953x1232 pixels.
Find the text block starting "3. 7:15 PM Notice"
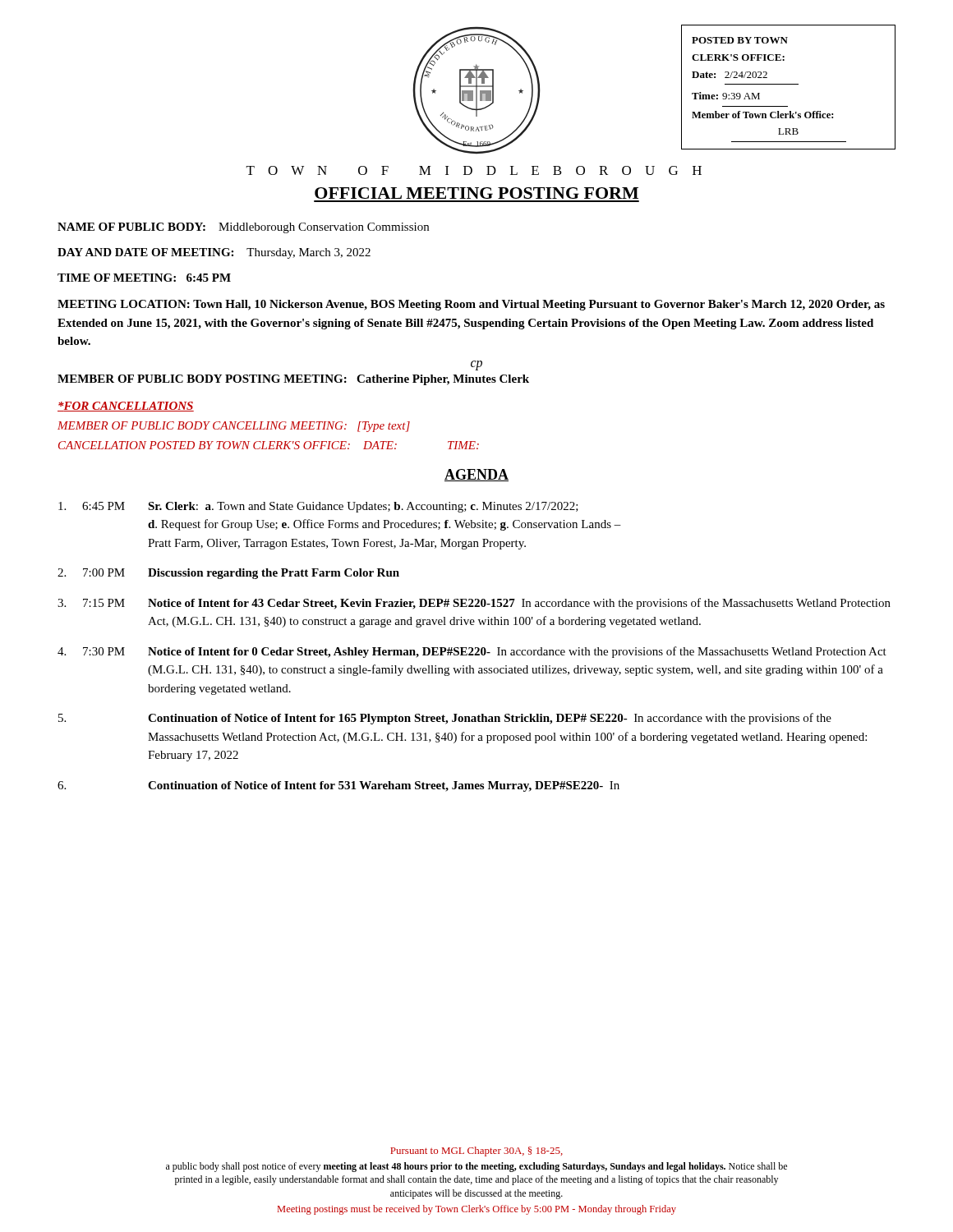pyautogui.click(x=476, y=612)
